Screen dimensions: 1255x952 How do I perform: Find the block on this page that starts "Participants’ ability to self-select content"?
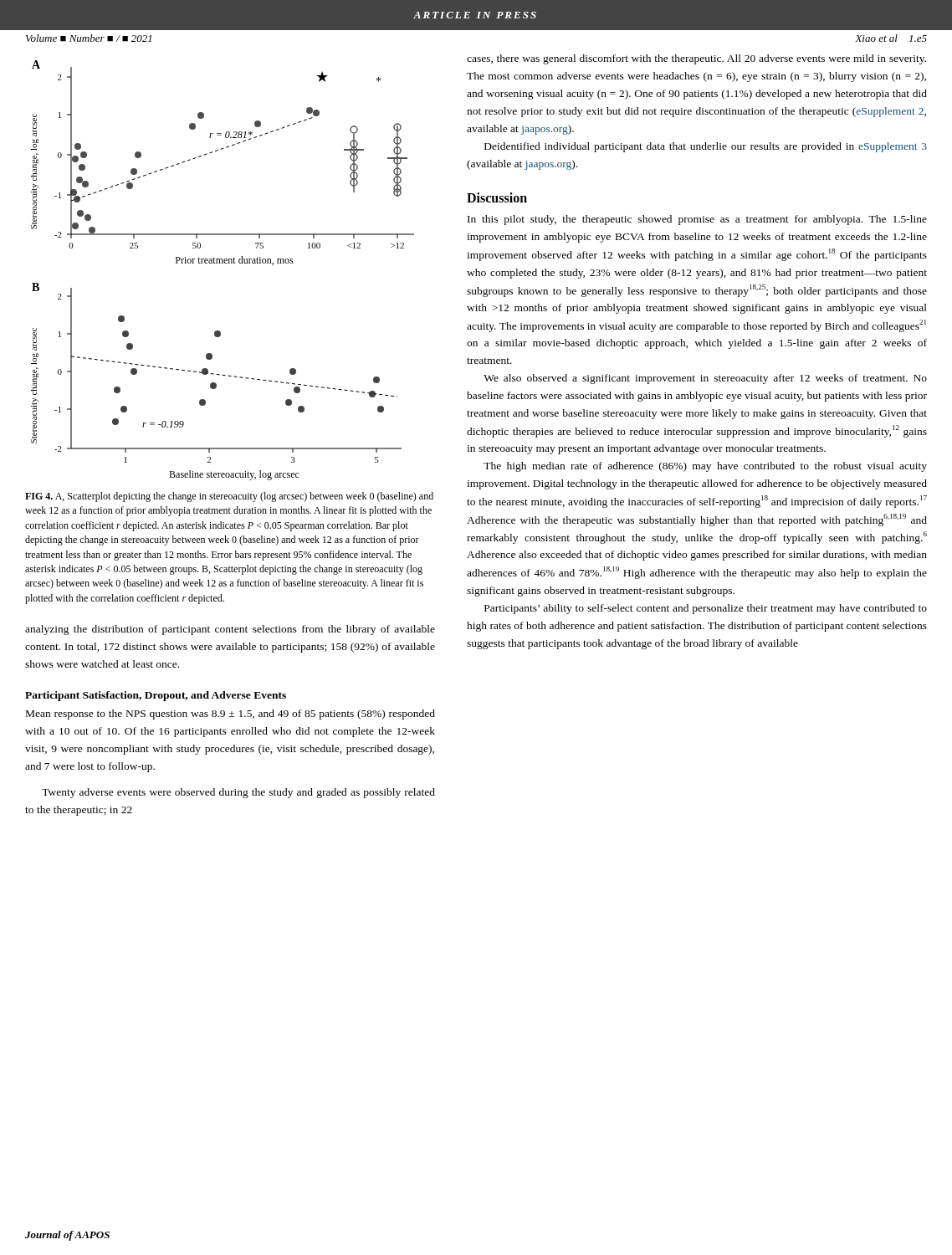tap(697, 625)
